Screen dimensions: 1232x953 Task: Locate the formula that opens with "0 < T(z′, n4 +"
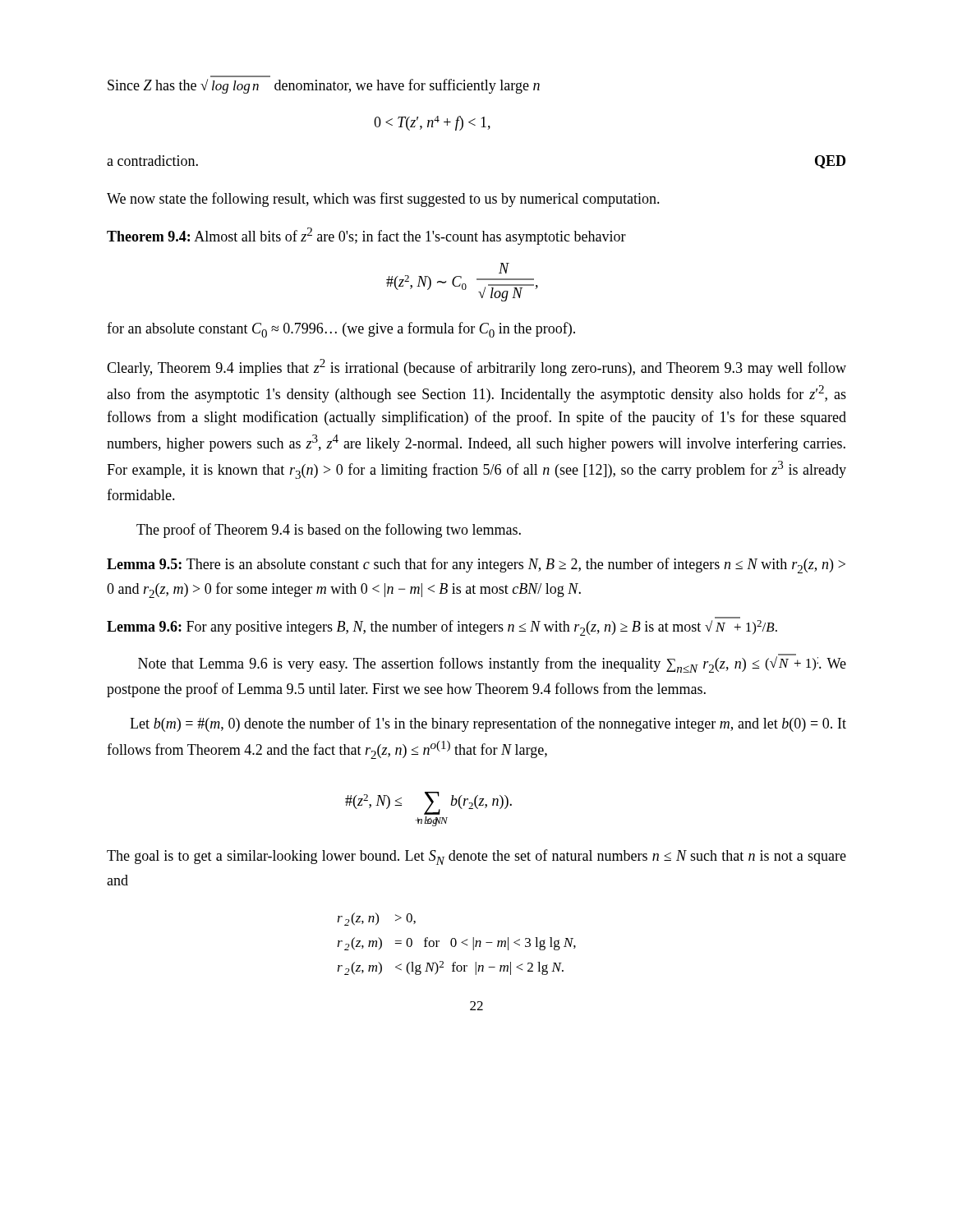pos(476,121)
